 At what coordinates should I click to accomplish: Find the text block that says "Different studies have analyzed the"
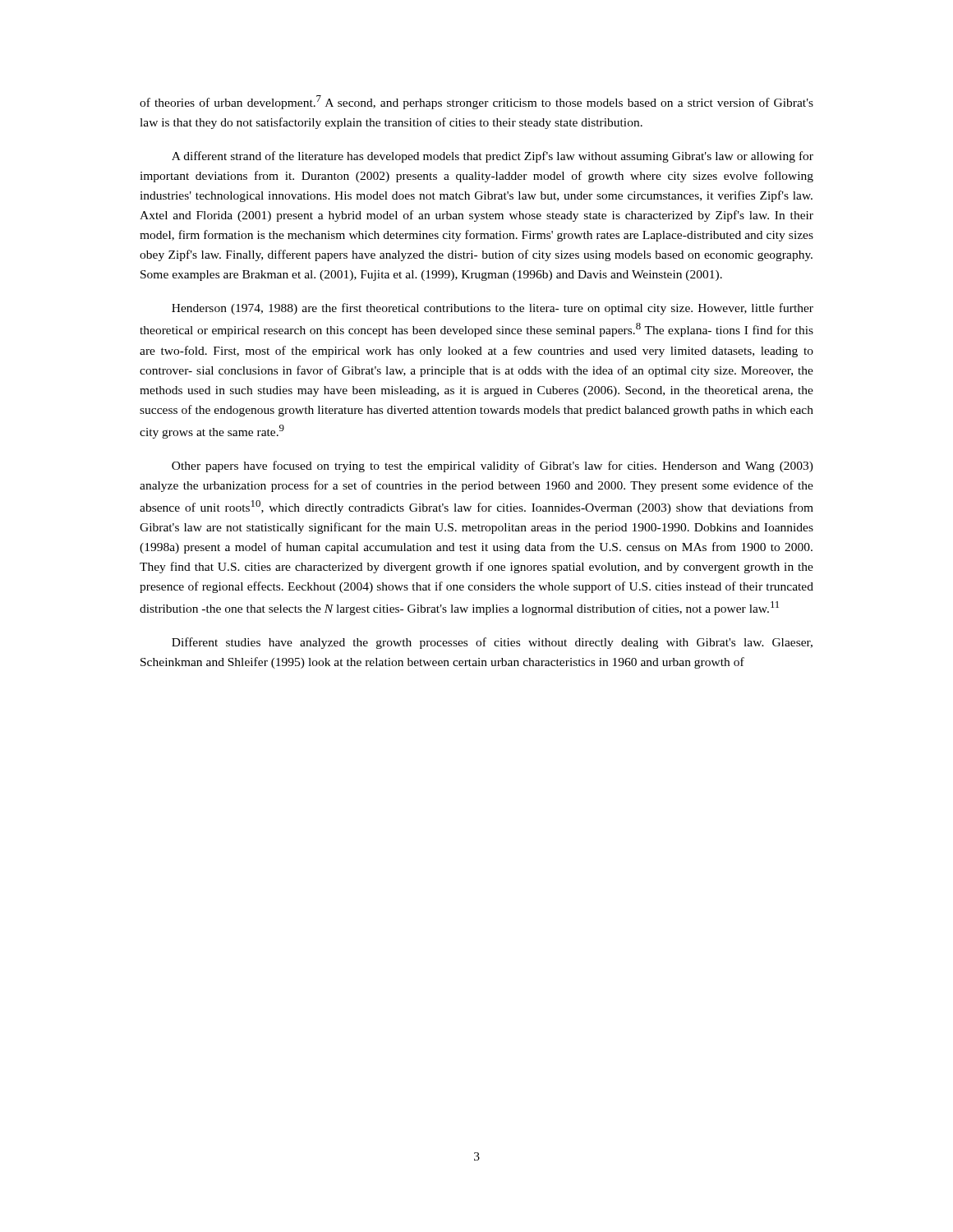tap(476, 652)
